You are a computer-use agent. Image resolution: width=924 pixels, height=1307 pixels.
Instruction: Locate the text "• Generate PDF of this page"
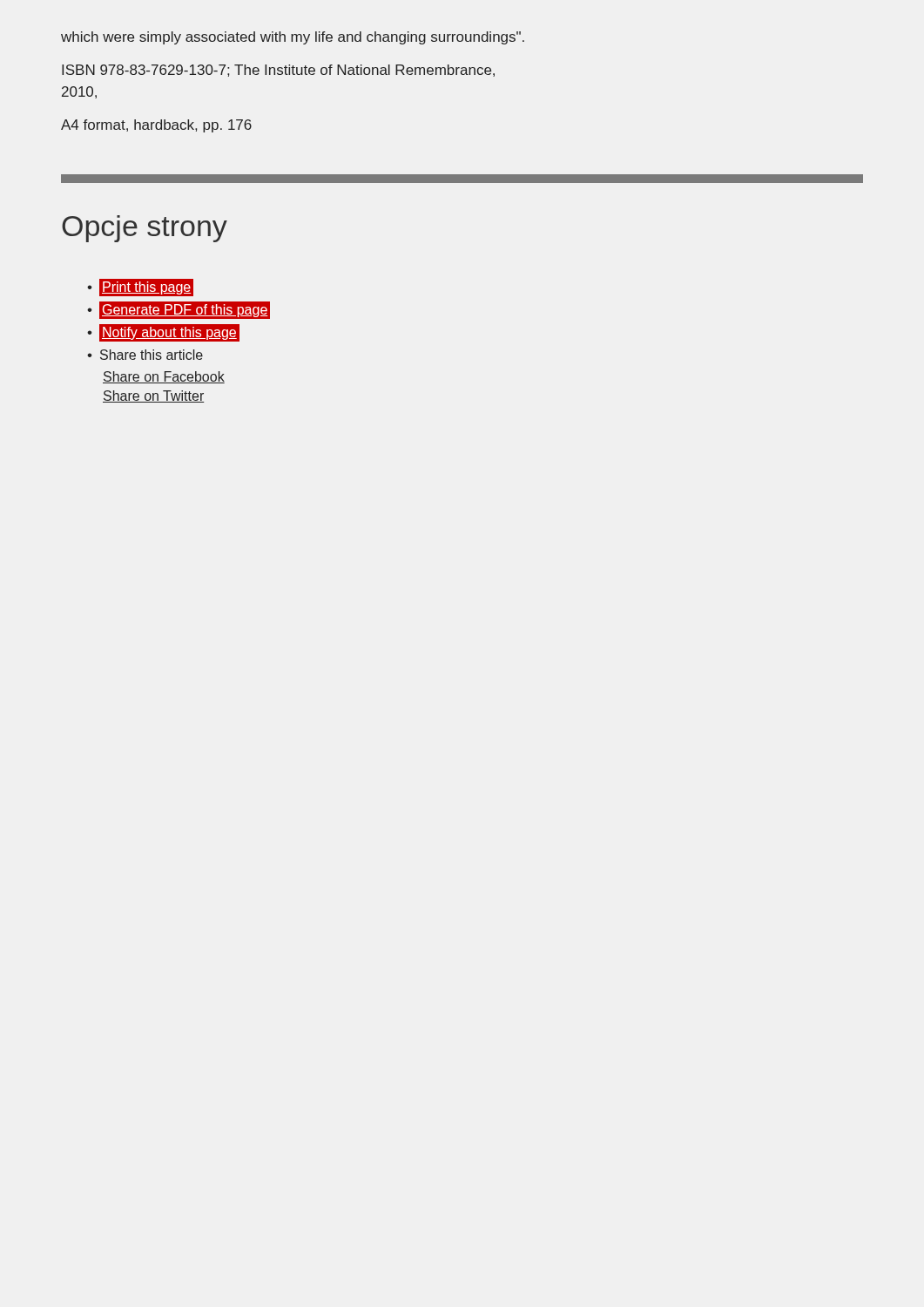[x=179, y=310]
